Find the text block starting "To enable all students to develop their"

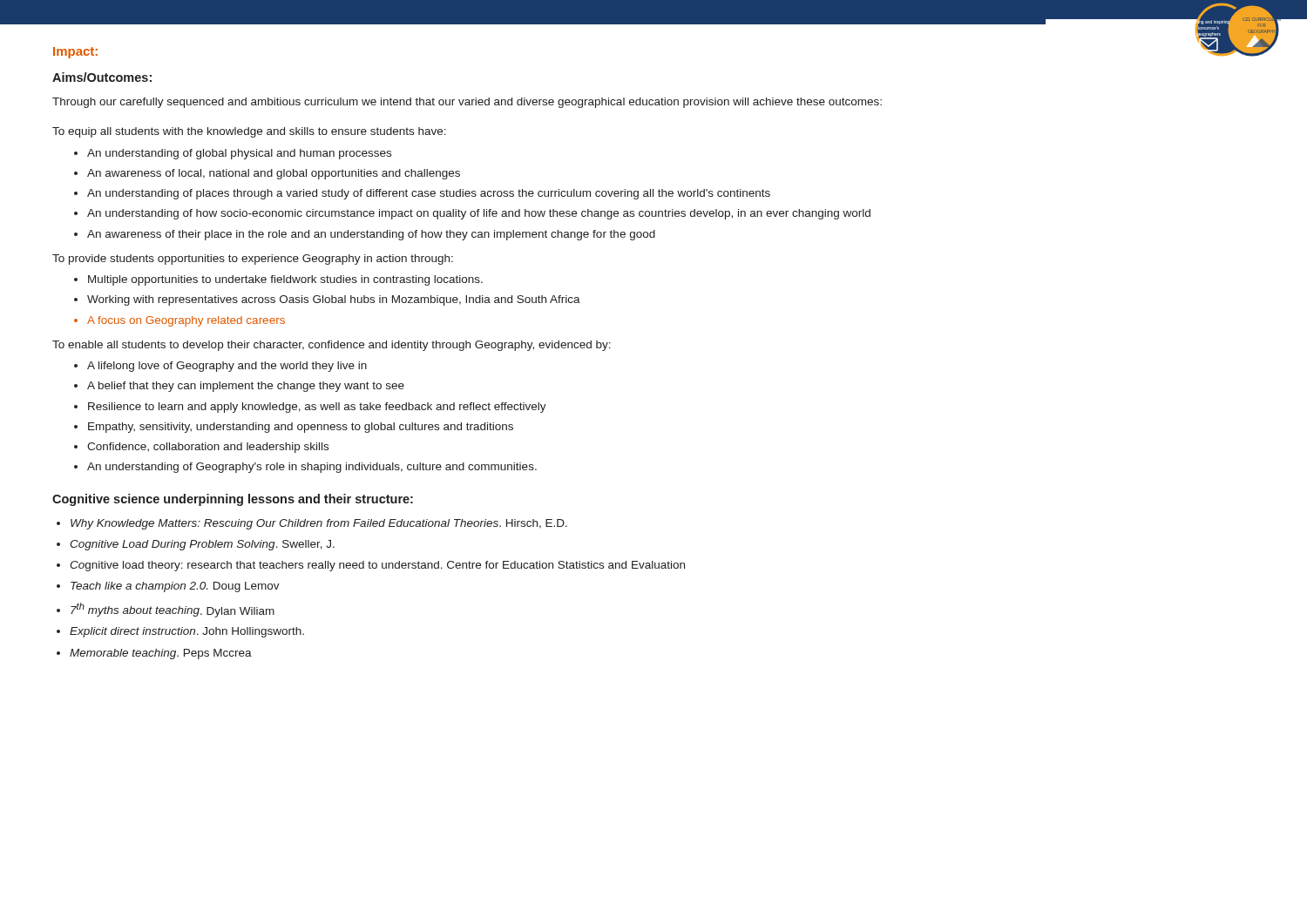pos(332,344)
